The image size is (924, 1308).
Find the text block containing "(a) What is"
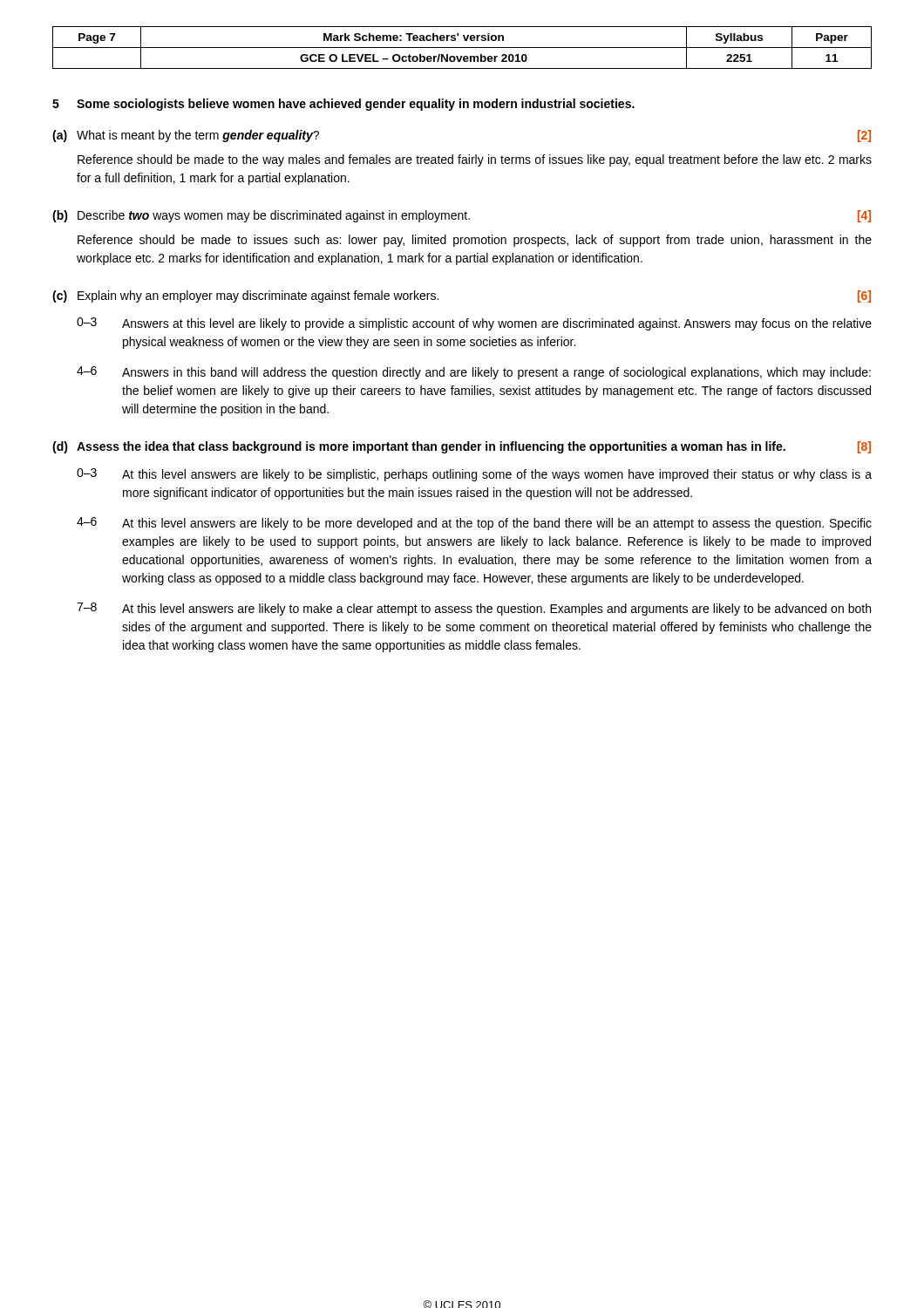tap(188, 136)
